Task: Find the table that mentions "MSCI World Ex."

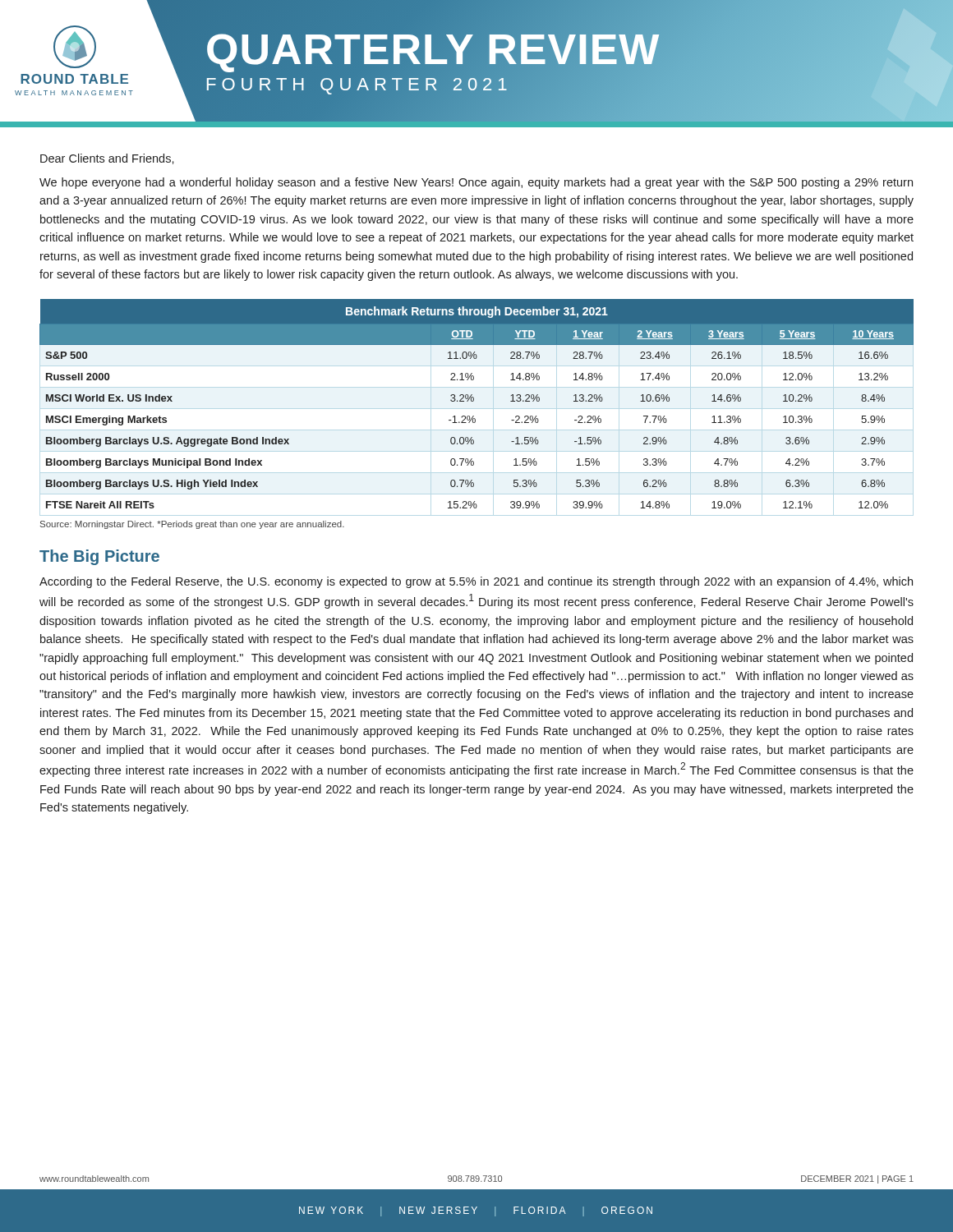Action: click(476, 407)
